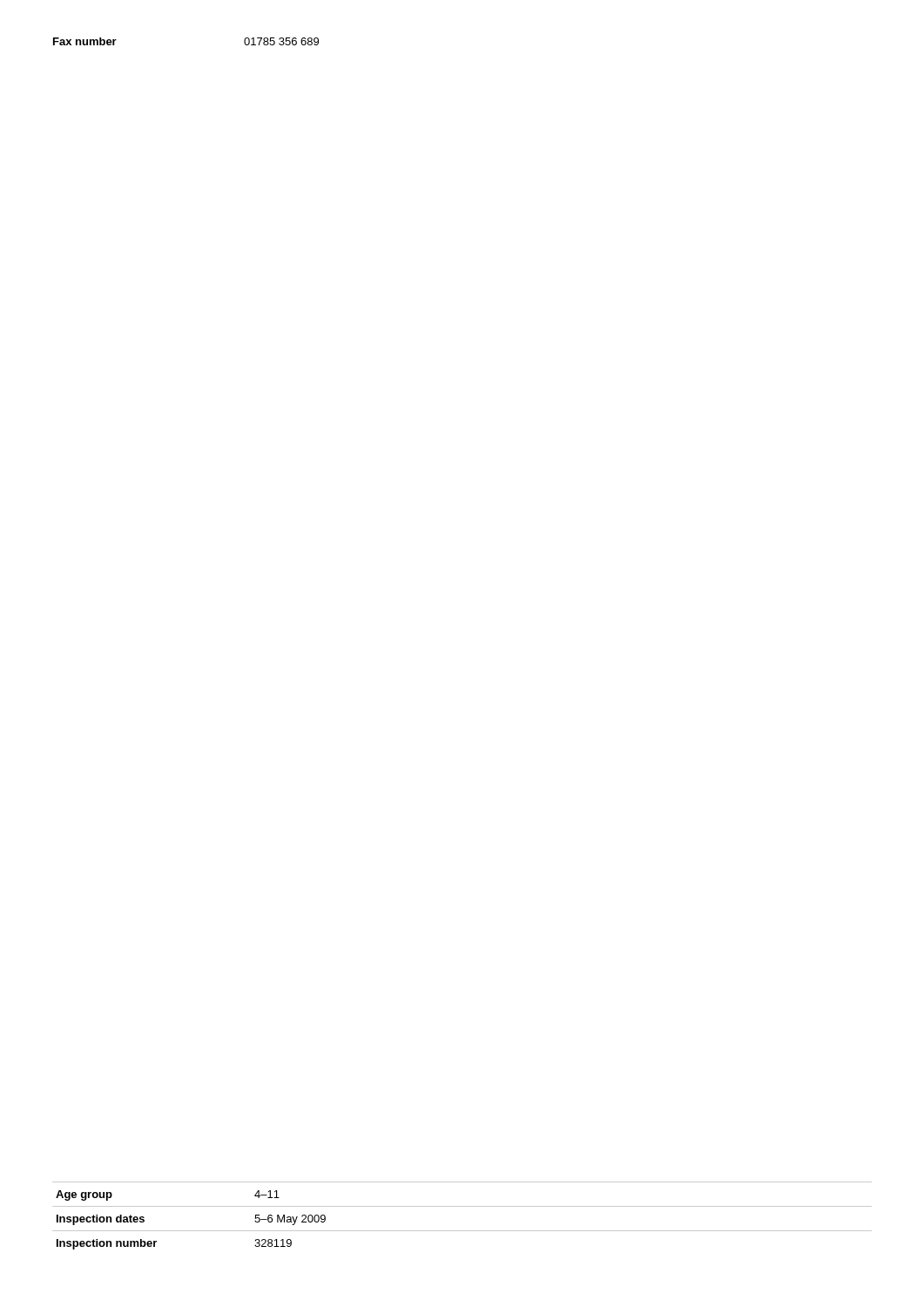Click on the table containing "Age group"
Viewport: 924px width, 1307px height.
tap(462, 1218)
